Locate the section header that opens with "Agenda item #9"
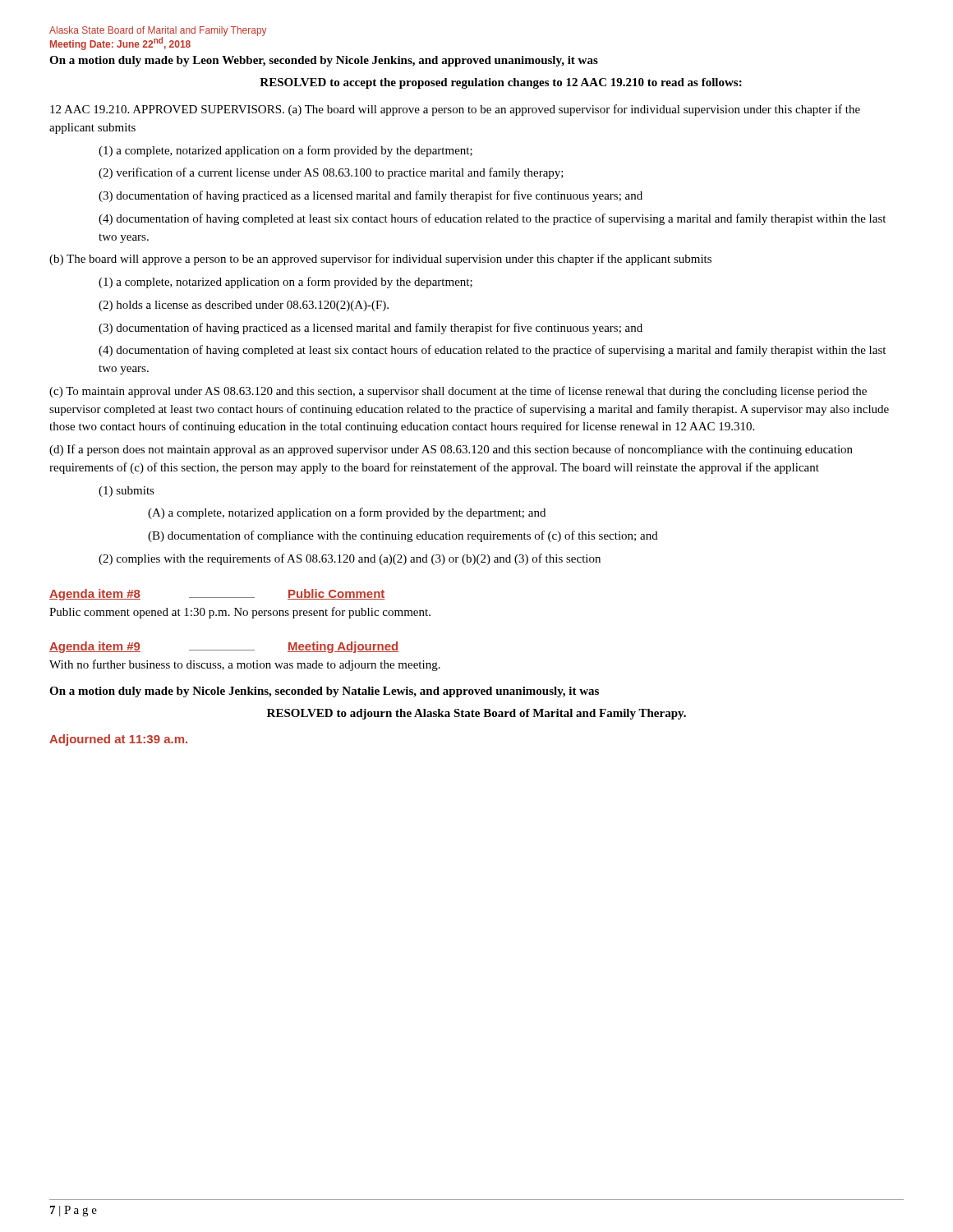Image resolution: width=953 pixels, height=1232 pixels. (x=224, y=647)
